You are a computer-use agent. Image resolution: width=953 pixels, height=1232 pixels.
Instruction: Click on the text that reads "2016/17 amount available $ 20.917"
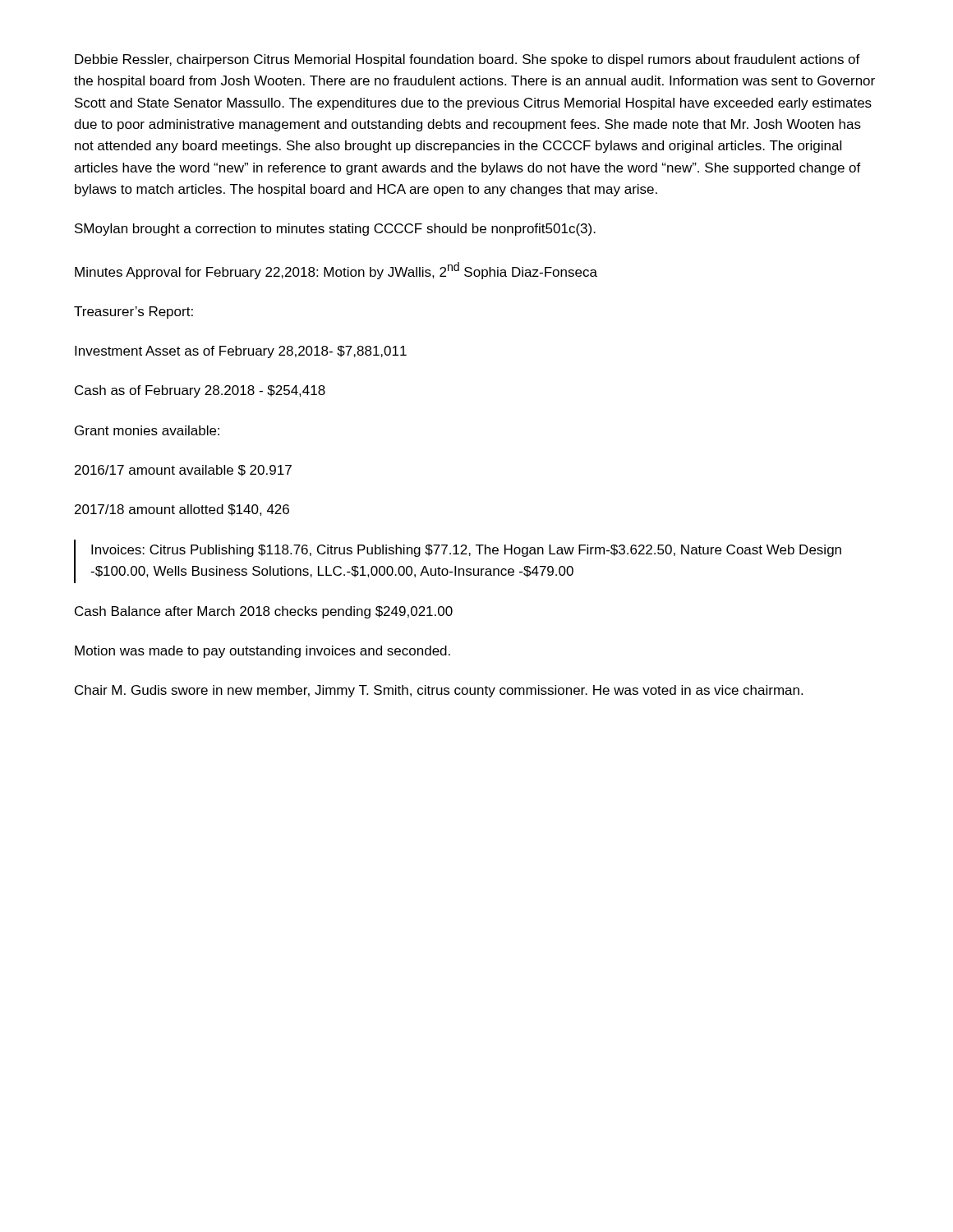coord(183,470)
